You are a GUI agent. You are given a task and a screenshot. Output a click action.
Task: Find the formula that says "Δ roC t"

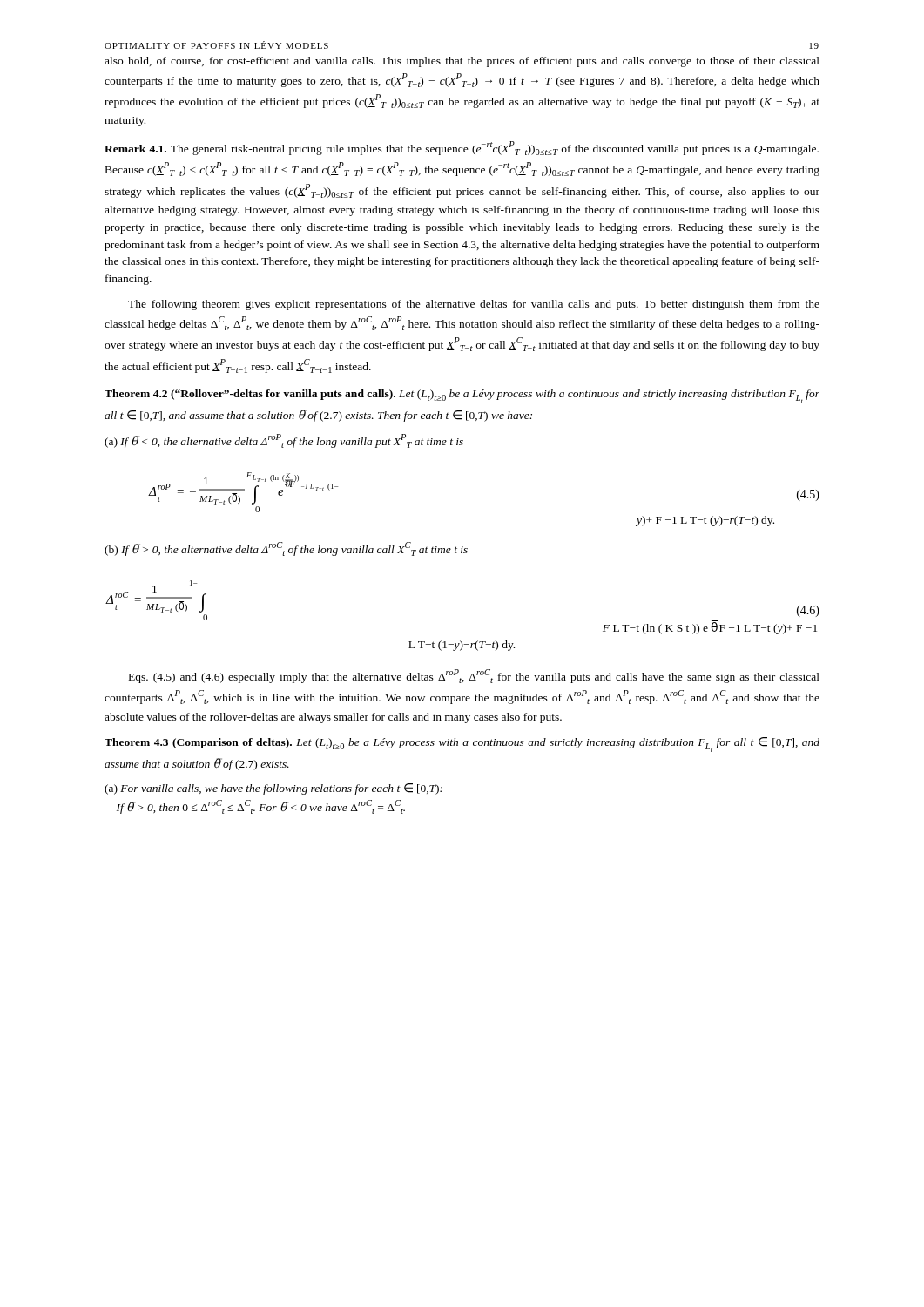pyautogui.click(x=171, y=609)
